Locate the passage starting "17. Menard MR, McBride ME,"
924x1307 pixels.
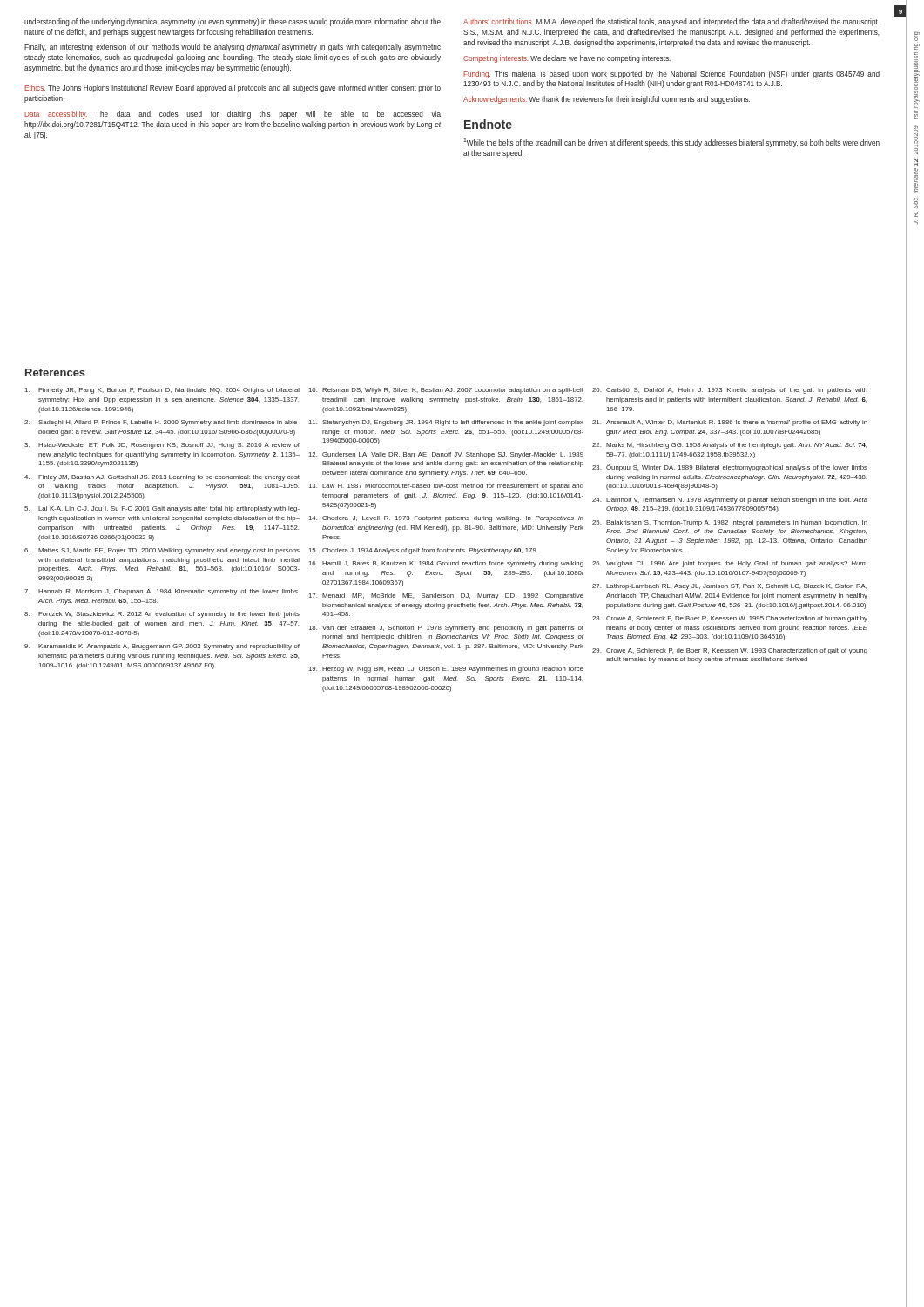tap(446, 605)
